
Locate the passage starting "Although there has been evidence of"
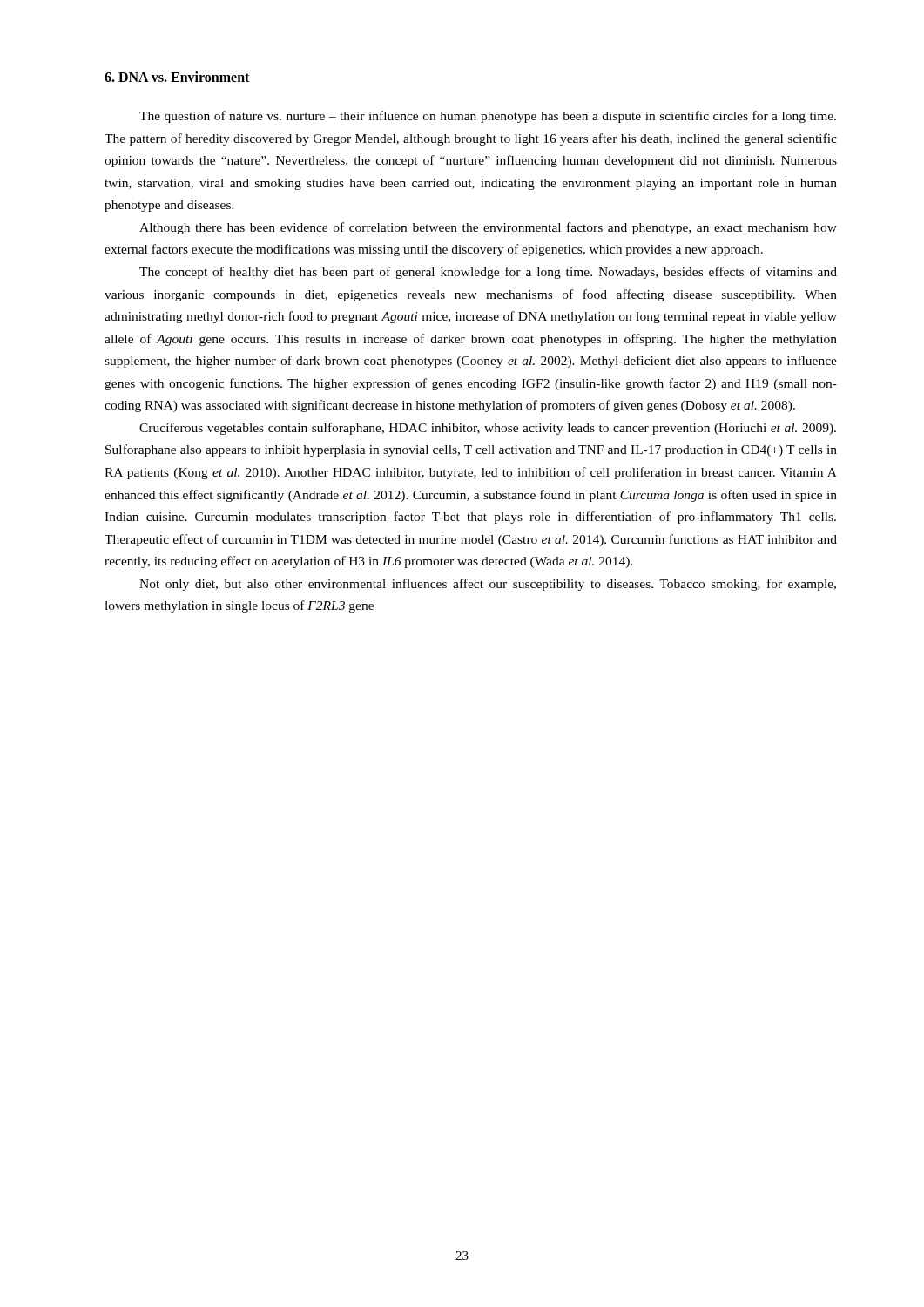[471, 238]
